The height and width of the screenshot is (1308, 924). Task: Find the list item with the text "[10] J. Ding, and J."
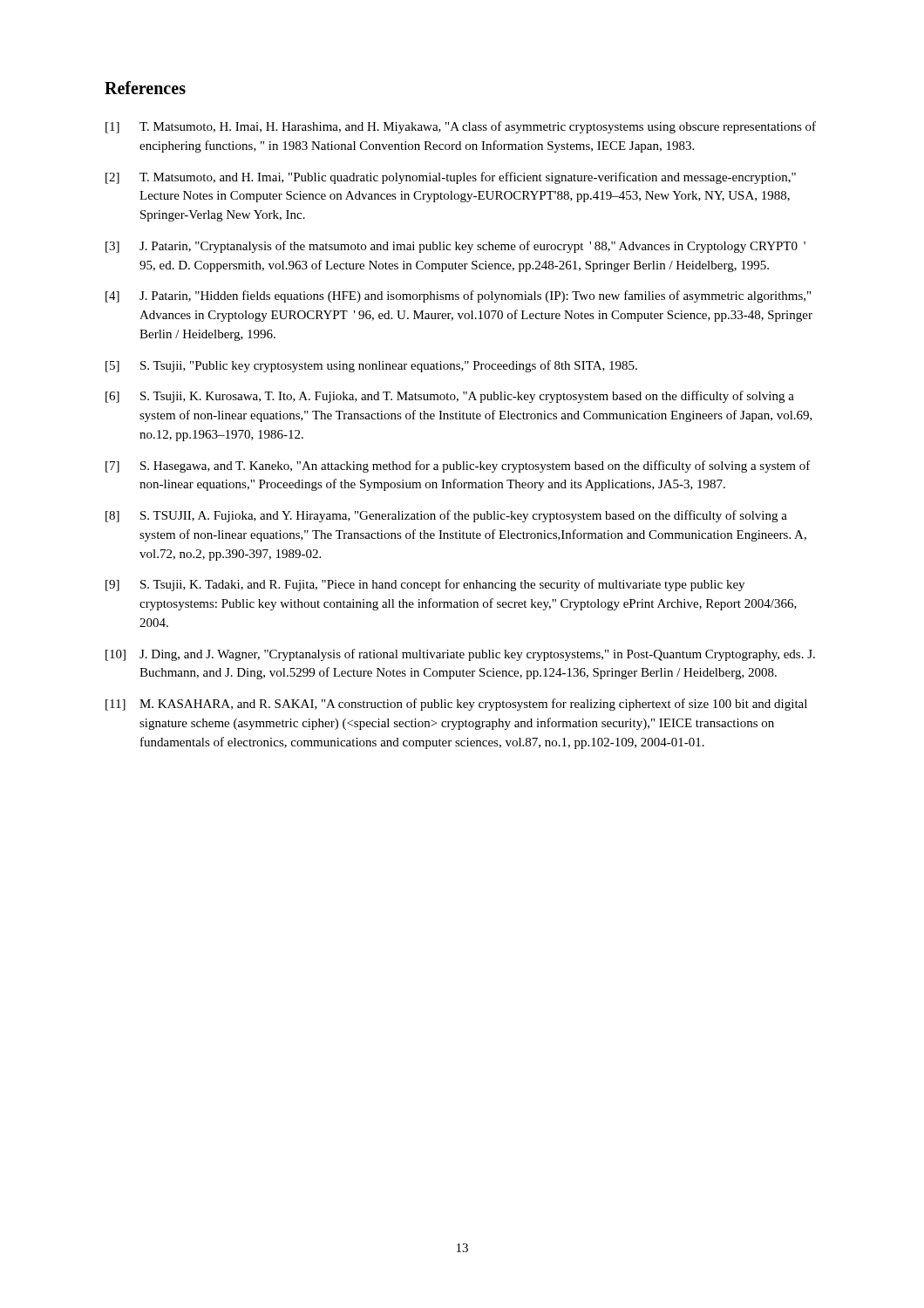pyautogui.click(x=462, y=664)
